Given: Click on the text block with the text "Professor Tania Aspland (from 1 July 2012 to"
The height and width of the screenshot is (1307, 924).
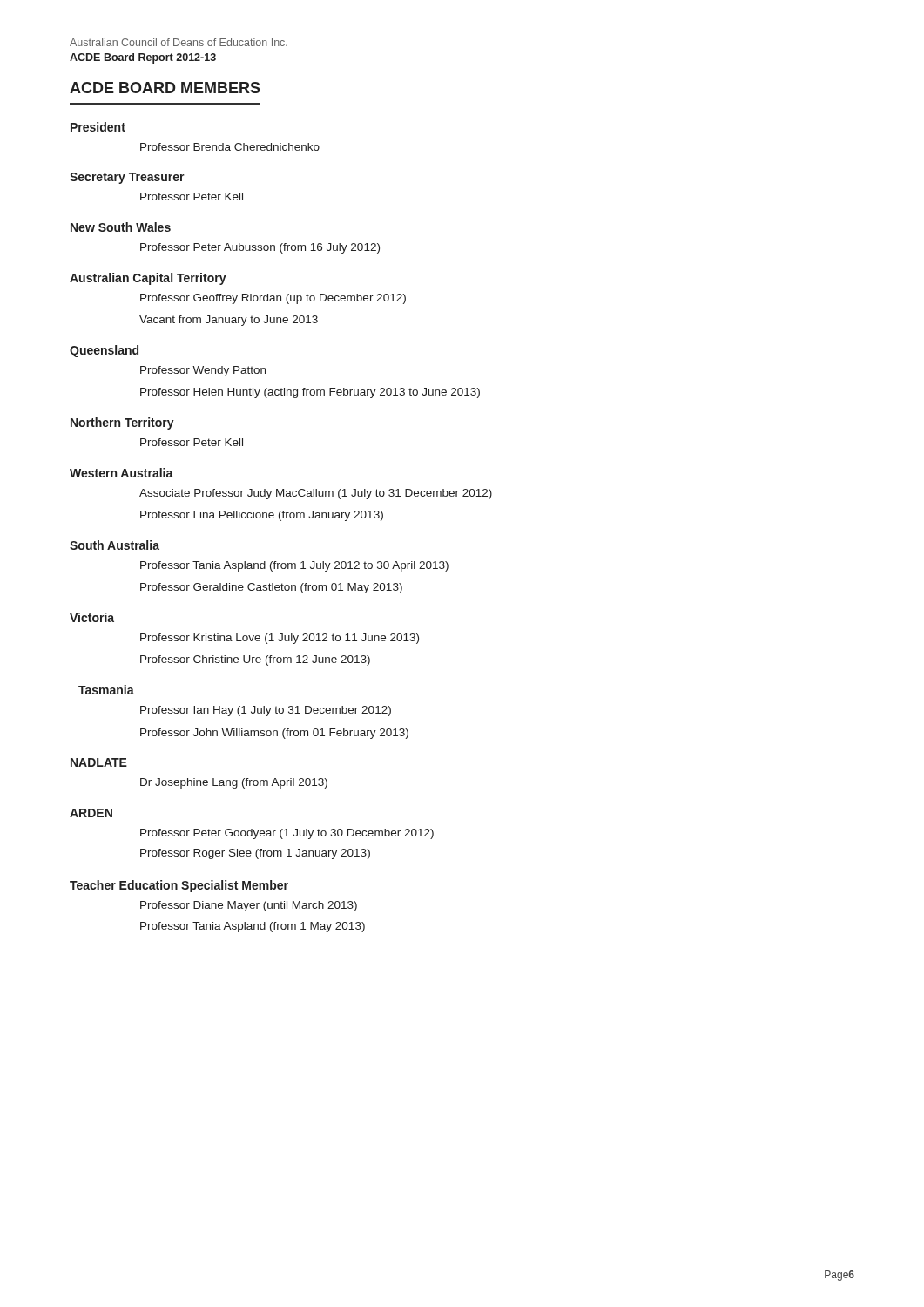Looking at the screenshot, I should [294, 566].
